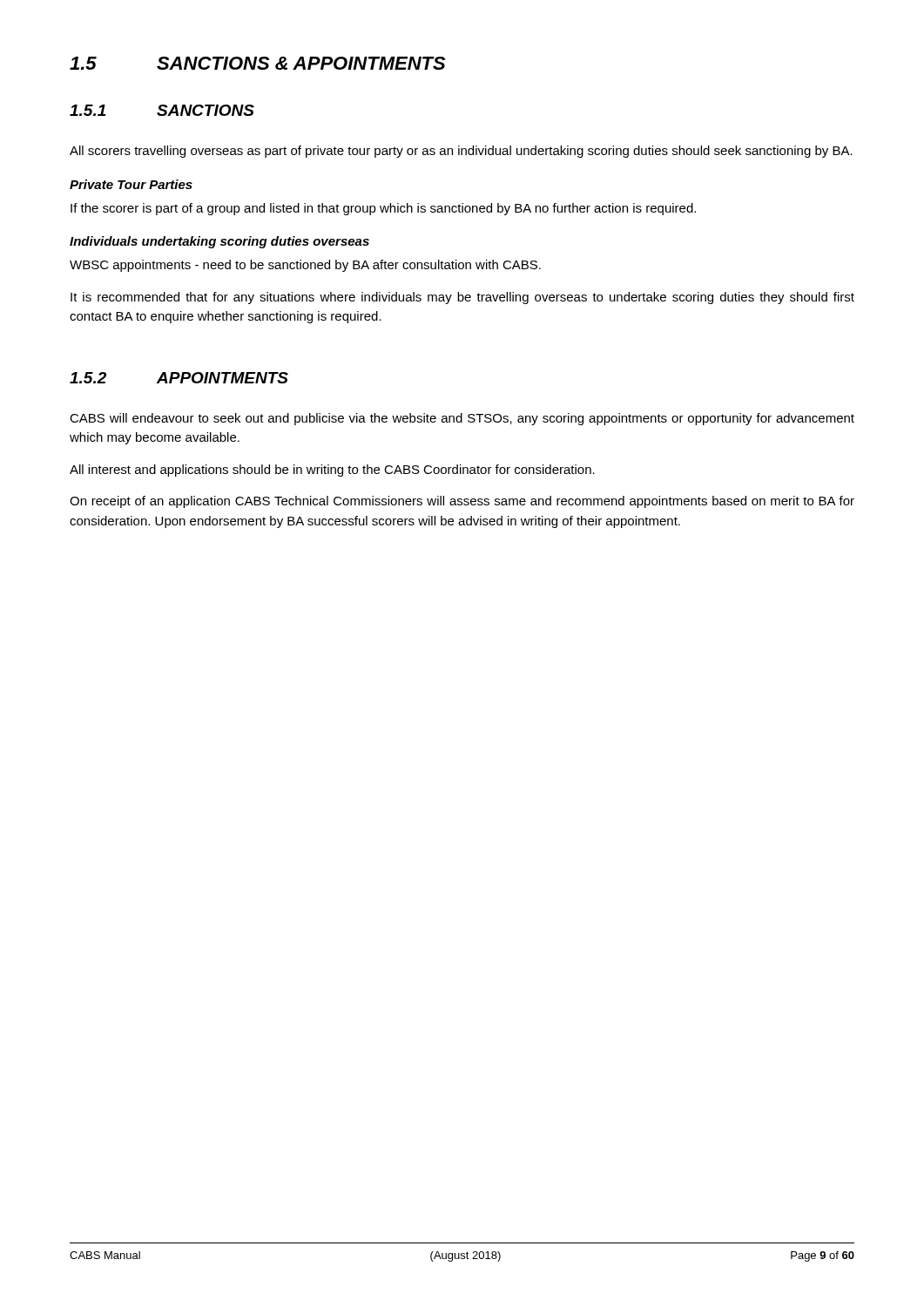Viewport: 924px width, 1307px height.
Task: Click on the section header that reads "1.5.2 APPOINTMENTS"
Action: click(x=179, y=378)
